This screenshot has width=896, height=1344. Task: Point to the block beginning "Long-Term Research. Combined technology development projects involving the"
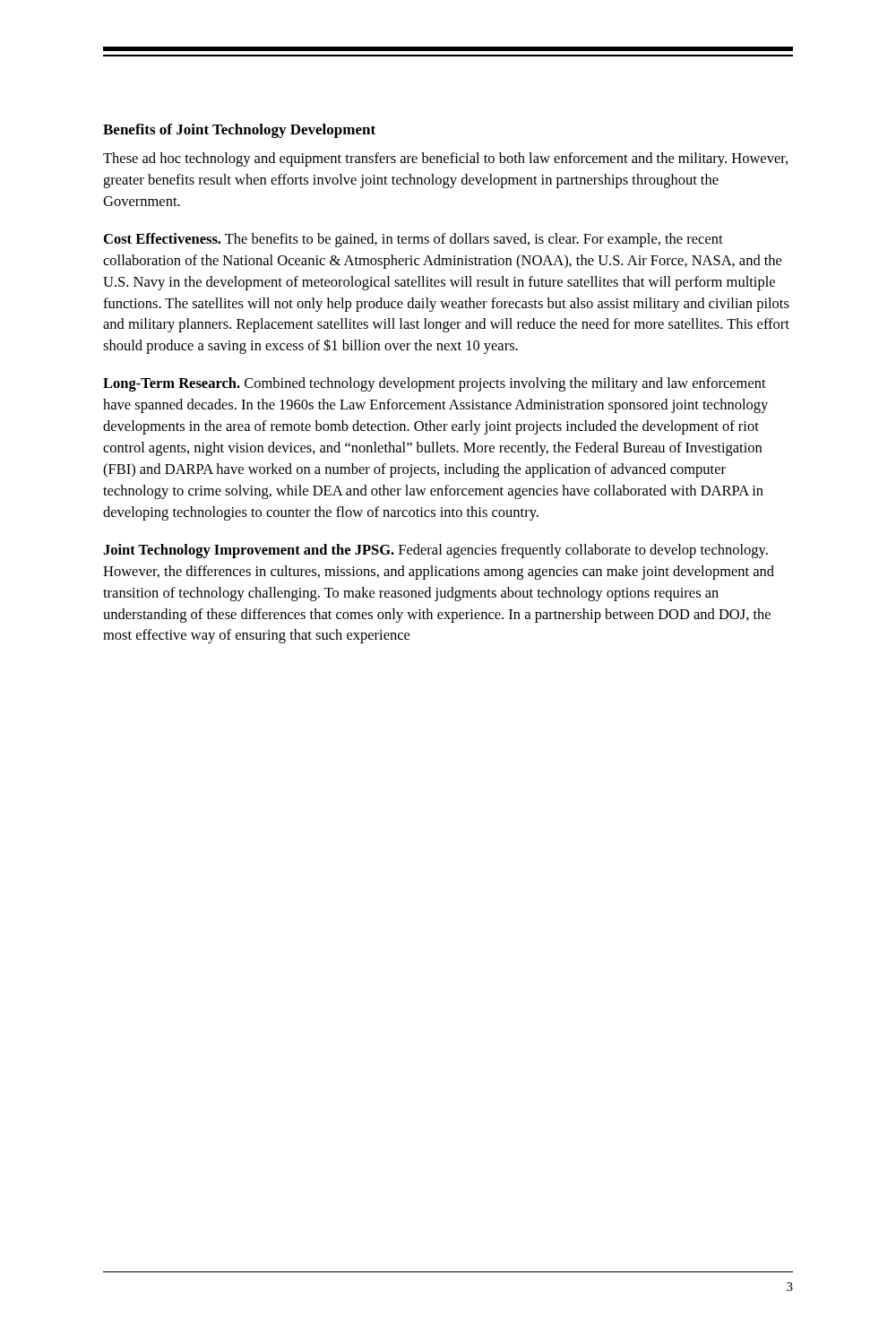point(436,448)
